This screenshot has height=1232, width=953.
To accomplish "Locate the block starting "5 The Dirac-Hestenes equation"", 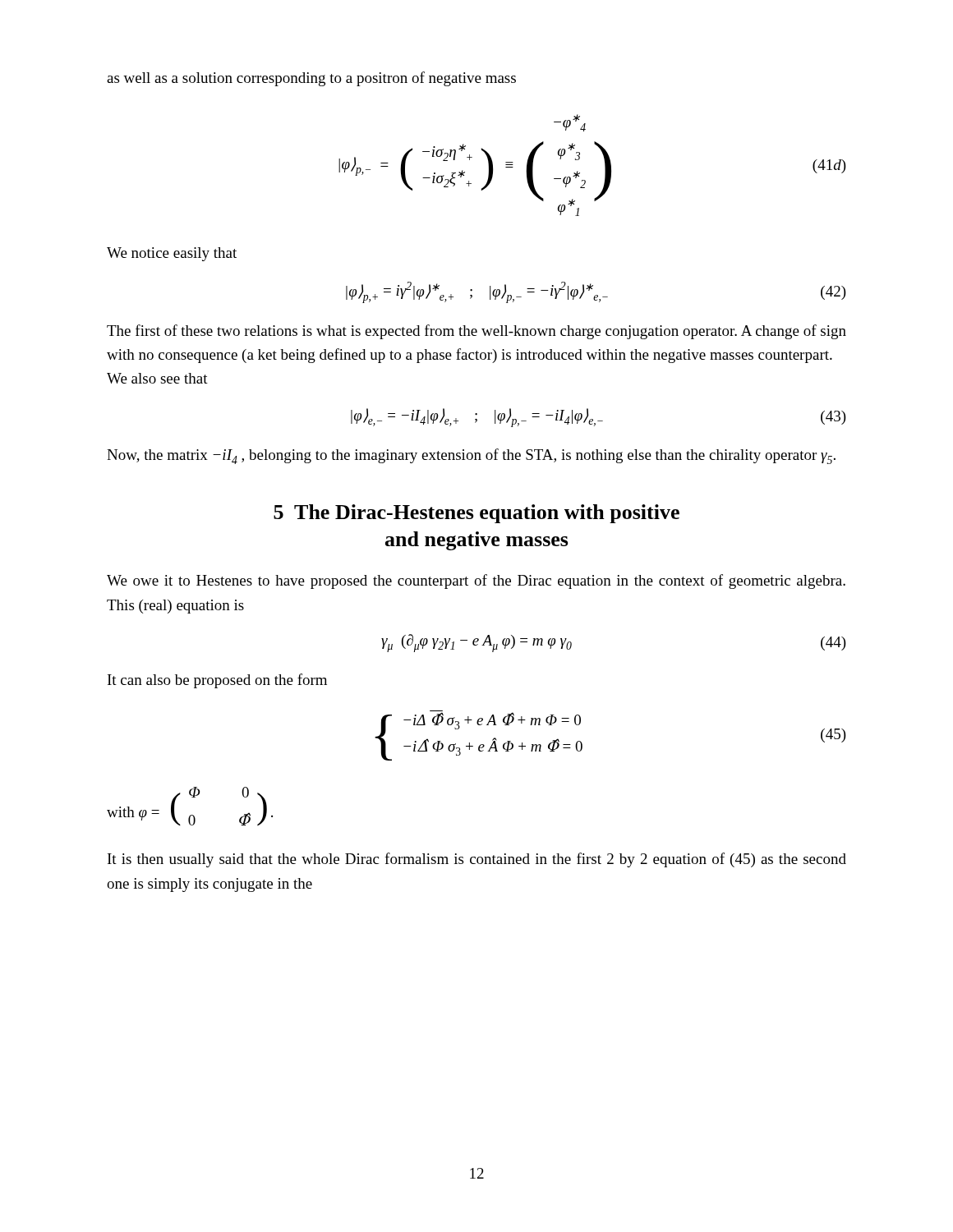I will [x=476, y=526].
